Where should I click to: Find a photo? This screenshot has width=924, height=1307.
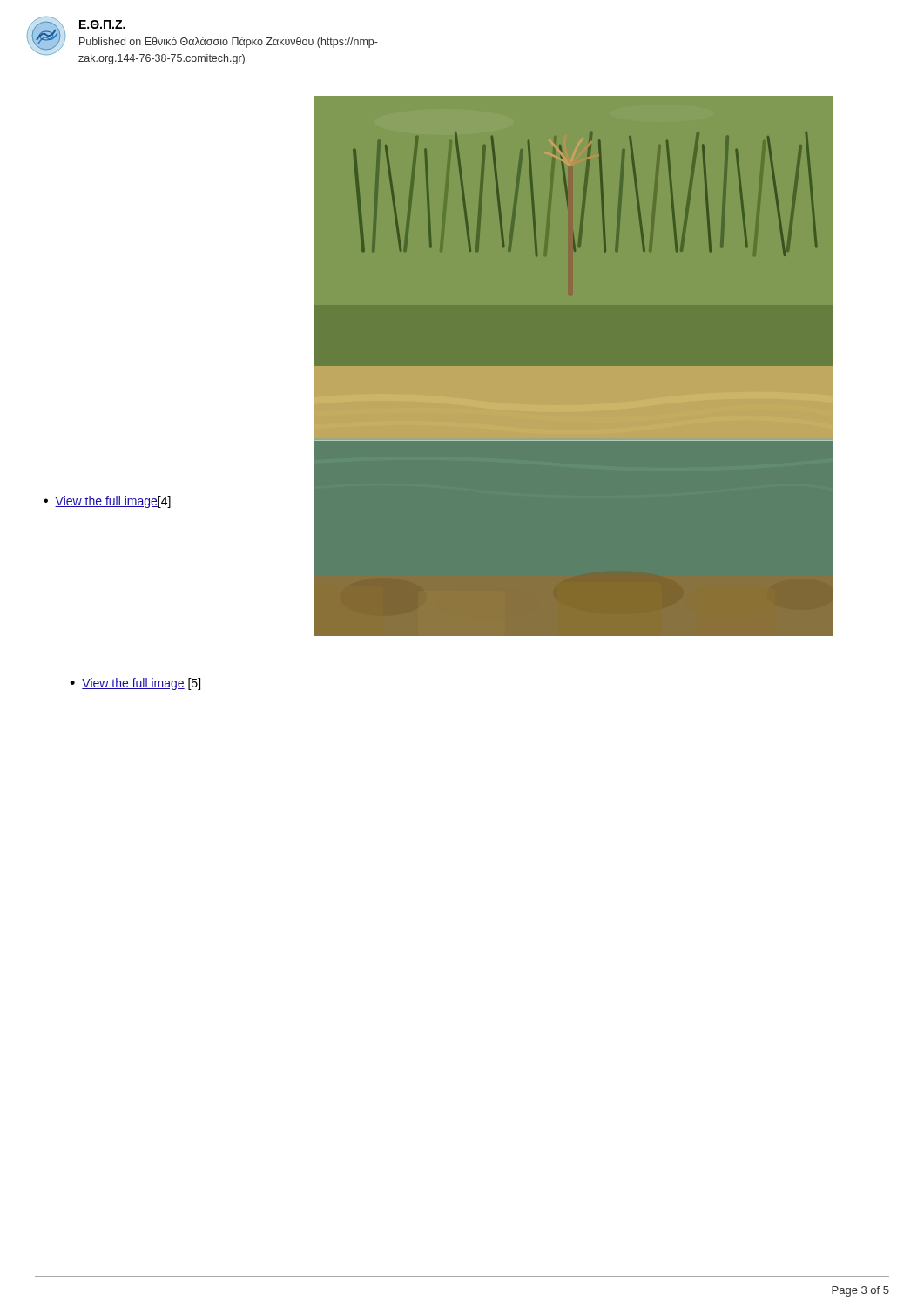click(597, 366)
